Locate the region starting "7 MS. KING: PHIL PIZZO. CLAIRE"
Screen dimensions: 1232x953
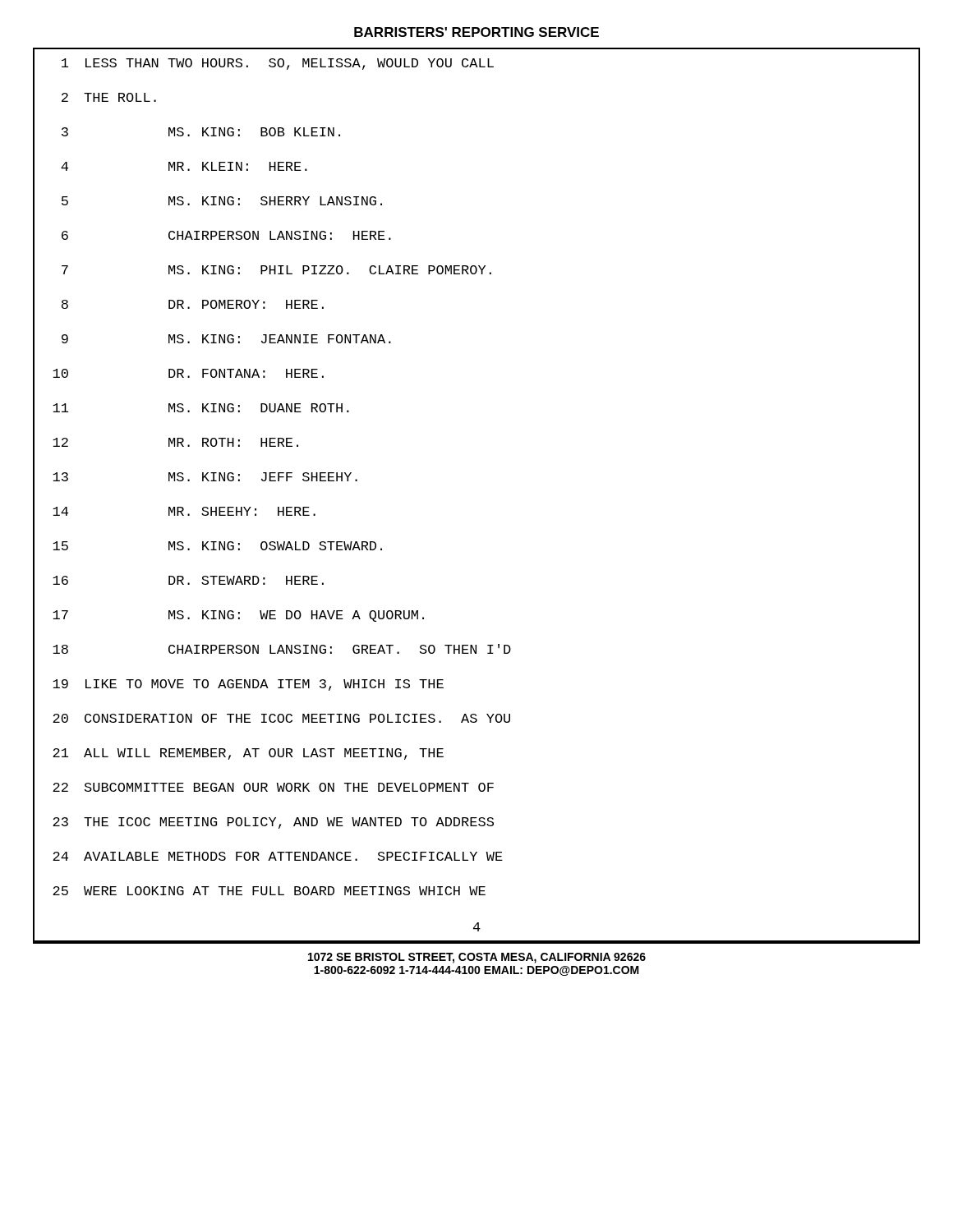coord(476,269)
